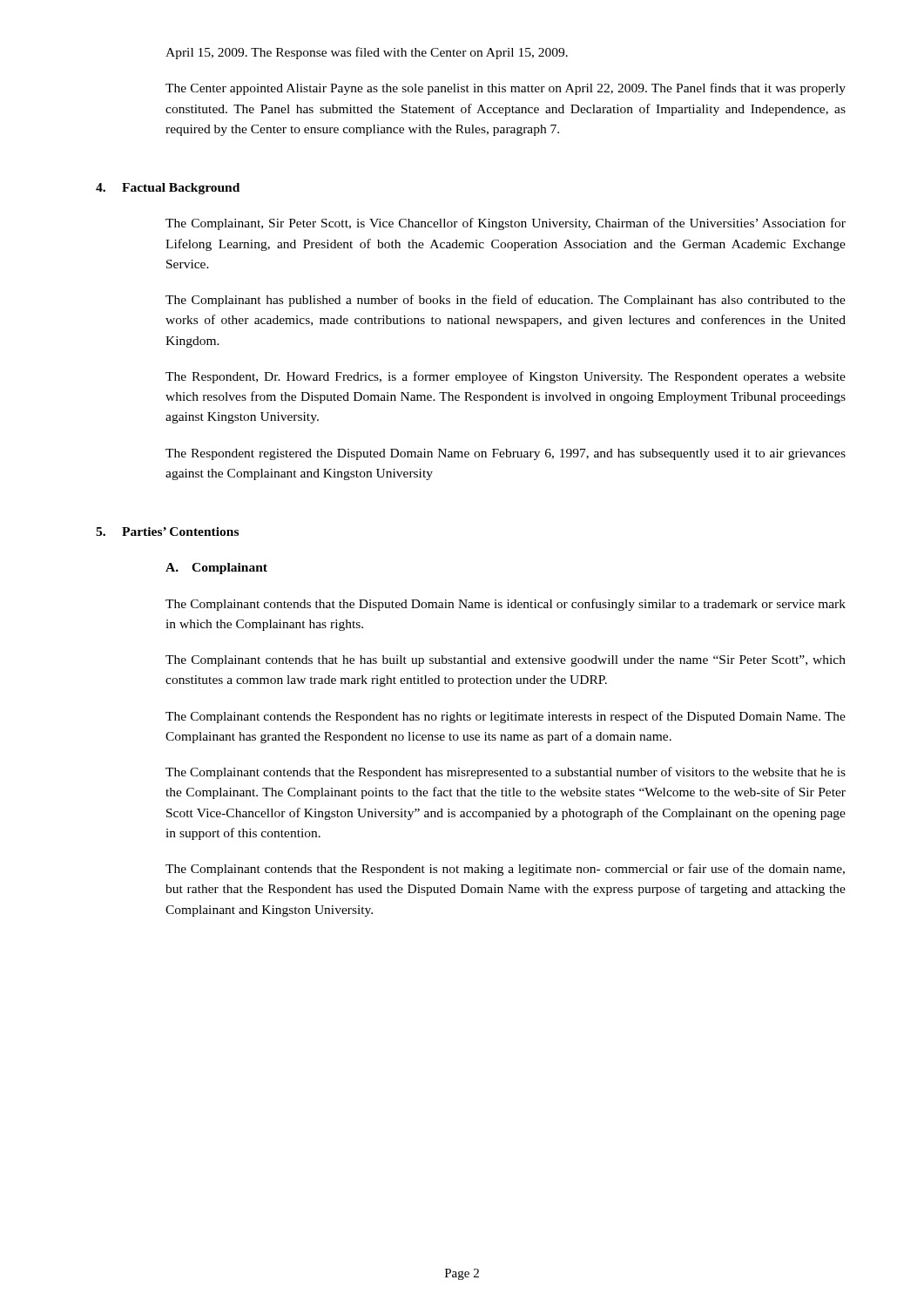The height and width of the screenshot is (1307, 924).
Task: Navigate to the region starting "April 15, 2009. The Response was"
Action: 367,52
